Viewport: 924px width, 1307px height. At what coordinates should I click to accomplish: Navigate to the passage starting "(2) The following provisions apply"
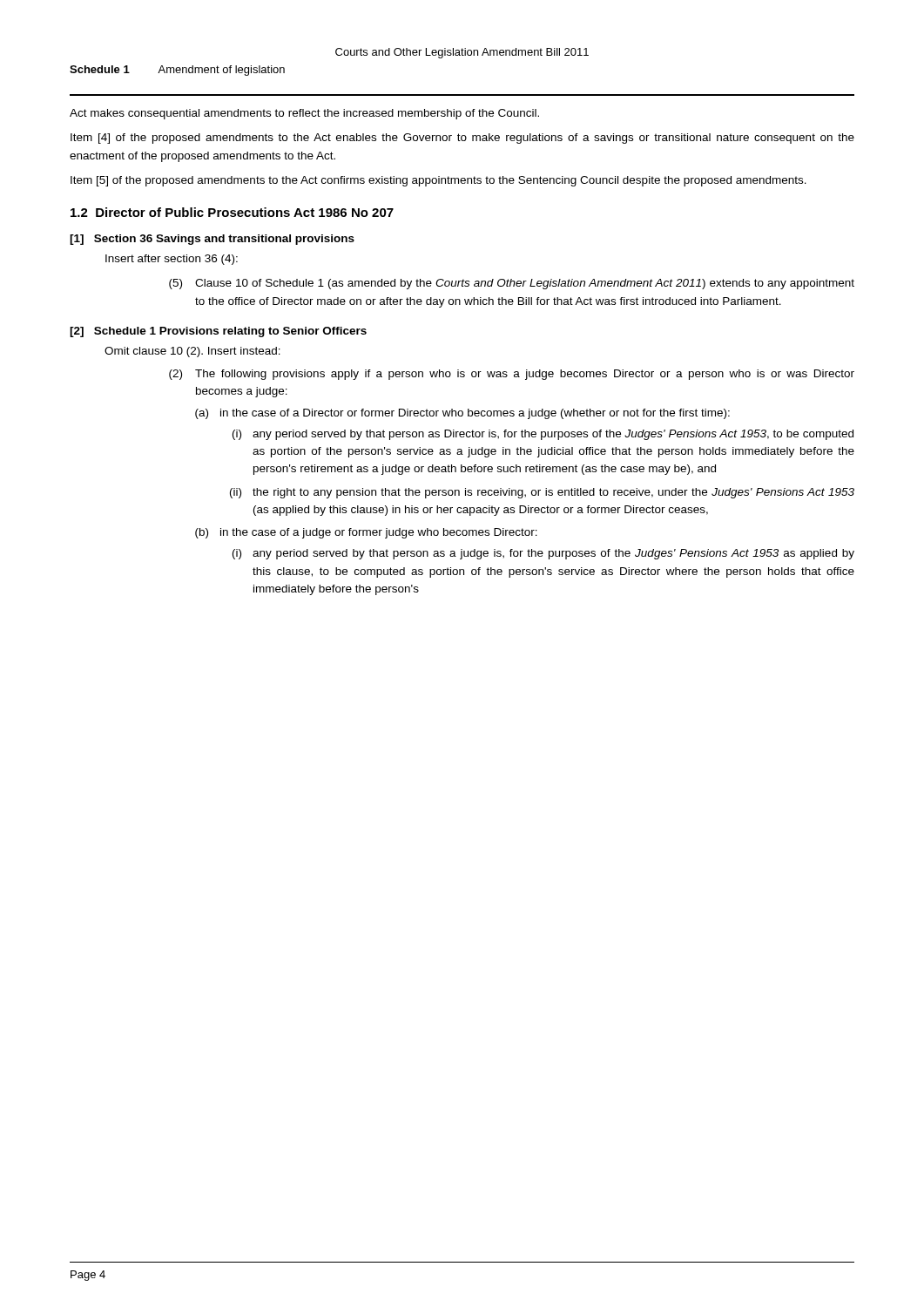(x=497, y=481)
